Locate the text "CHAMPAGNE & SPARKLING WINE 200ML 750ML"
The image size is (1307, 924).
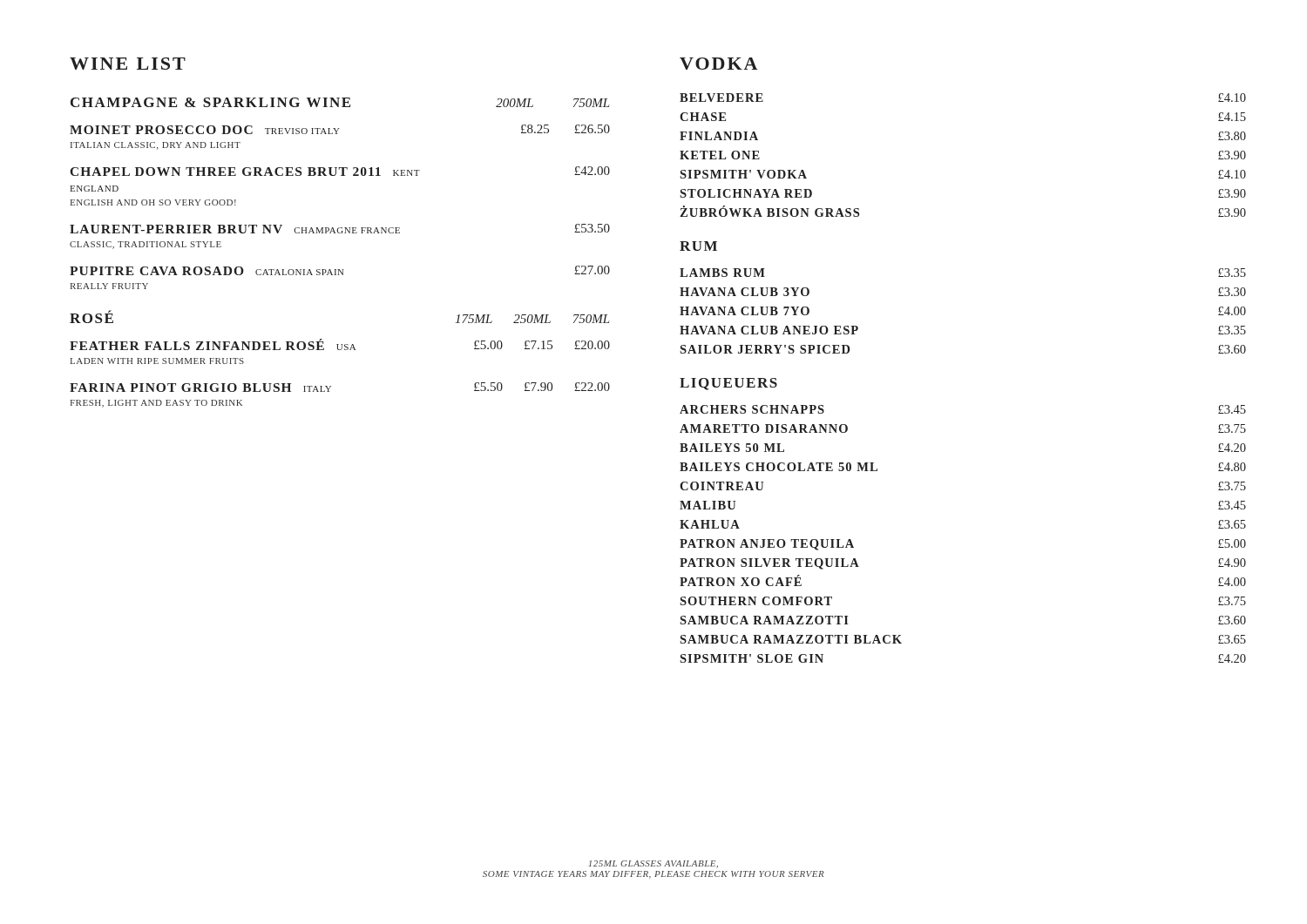click(x=340, y=103)
